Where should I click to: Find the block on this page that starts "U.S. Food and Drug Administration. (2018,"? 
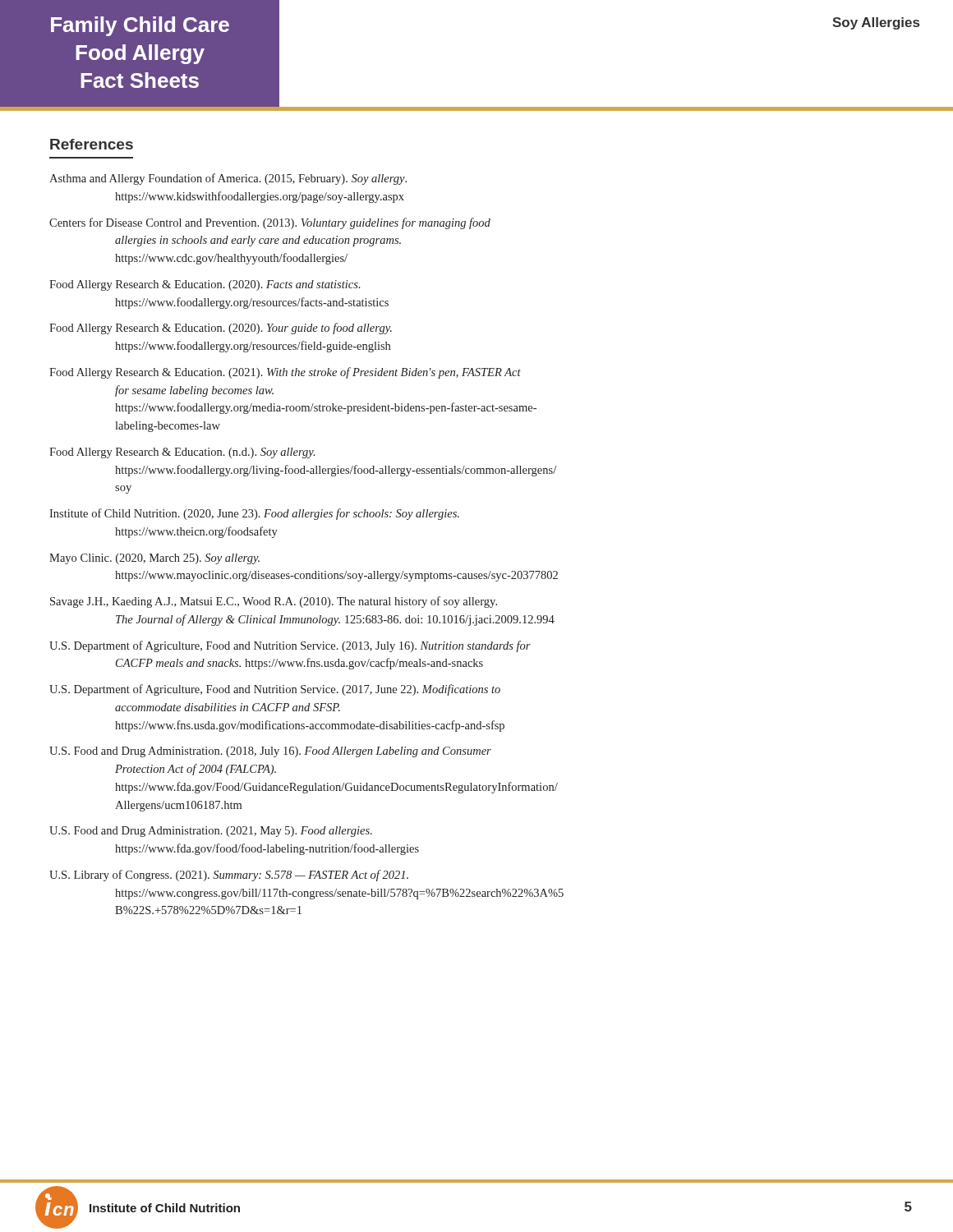[485, 778]
